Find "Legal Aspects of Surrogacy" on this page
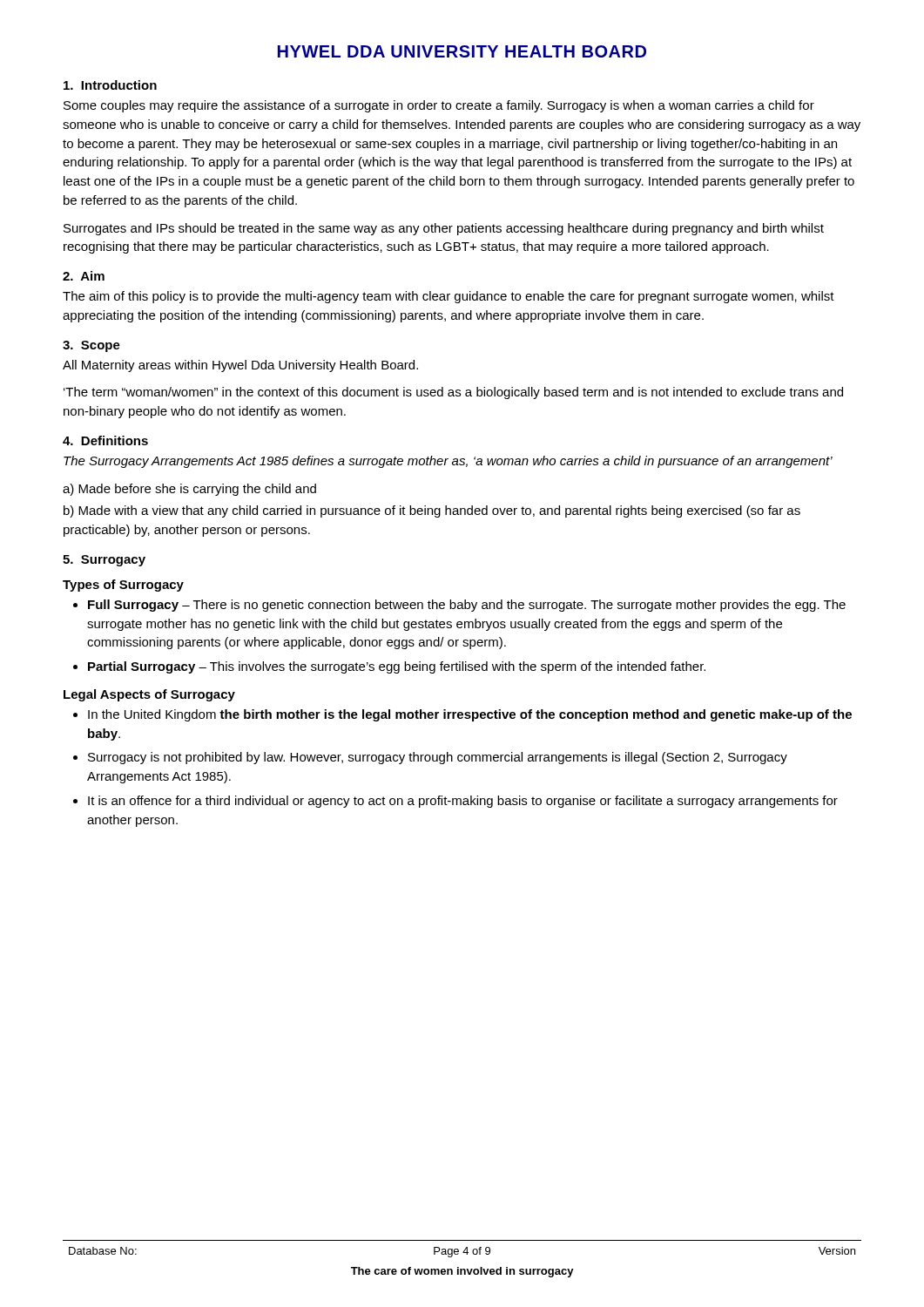This screenshot has height=1307, width=924. coord(149,694)
